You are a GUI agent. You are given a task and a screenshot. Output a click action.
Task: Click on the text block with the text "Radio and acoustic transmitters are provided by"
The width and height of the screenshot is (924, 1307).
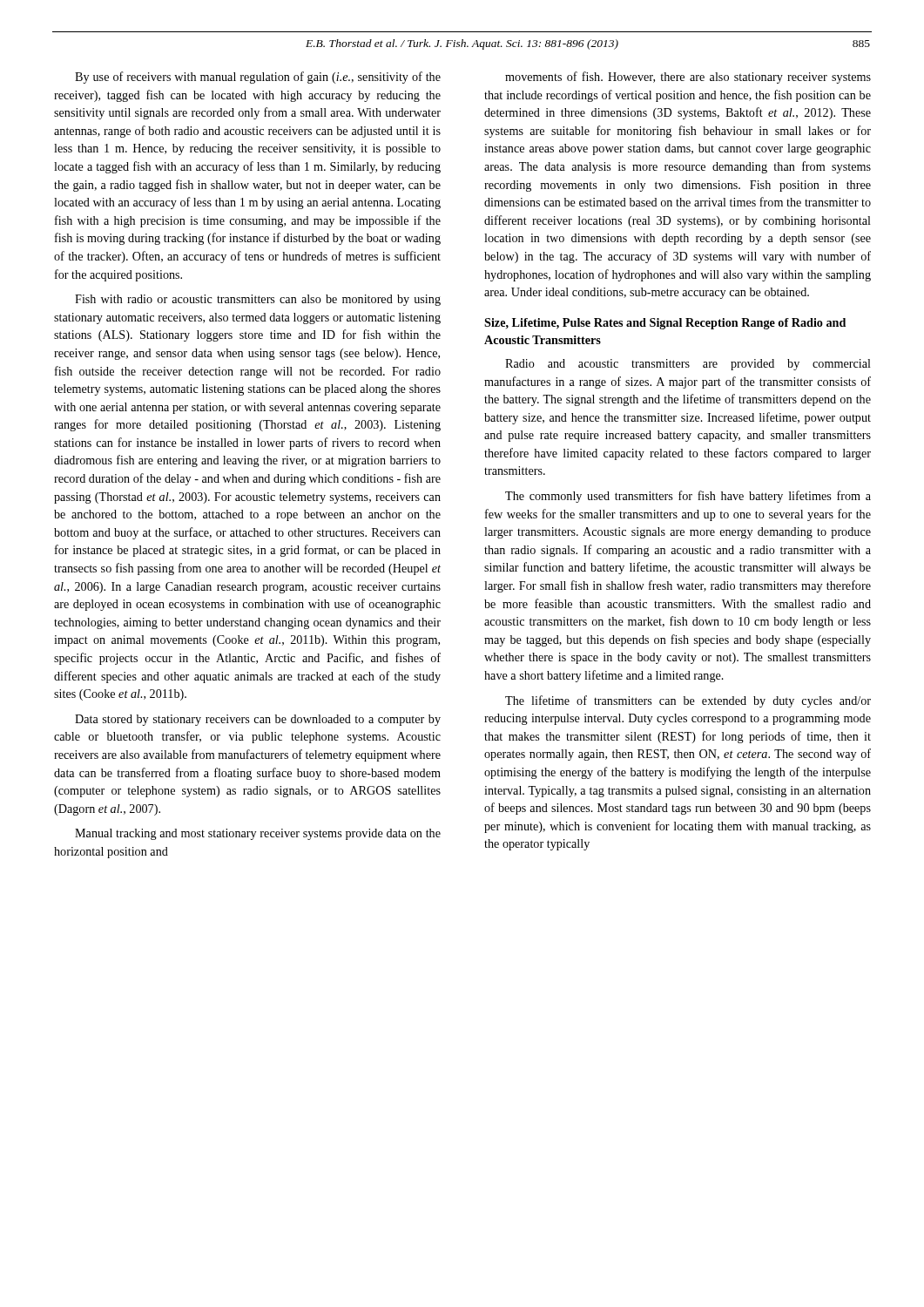(x=678, y=417)
